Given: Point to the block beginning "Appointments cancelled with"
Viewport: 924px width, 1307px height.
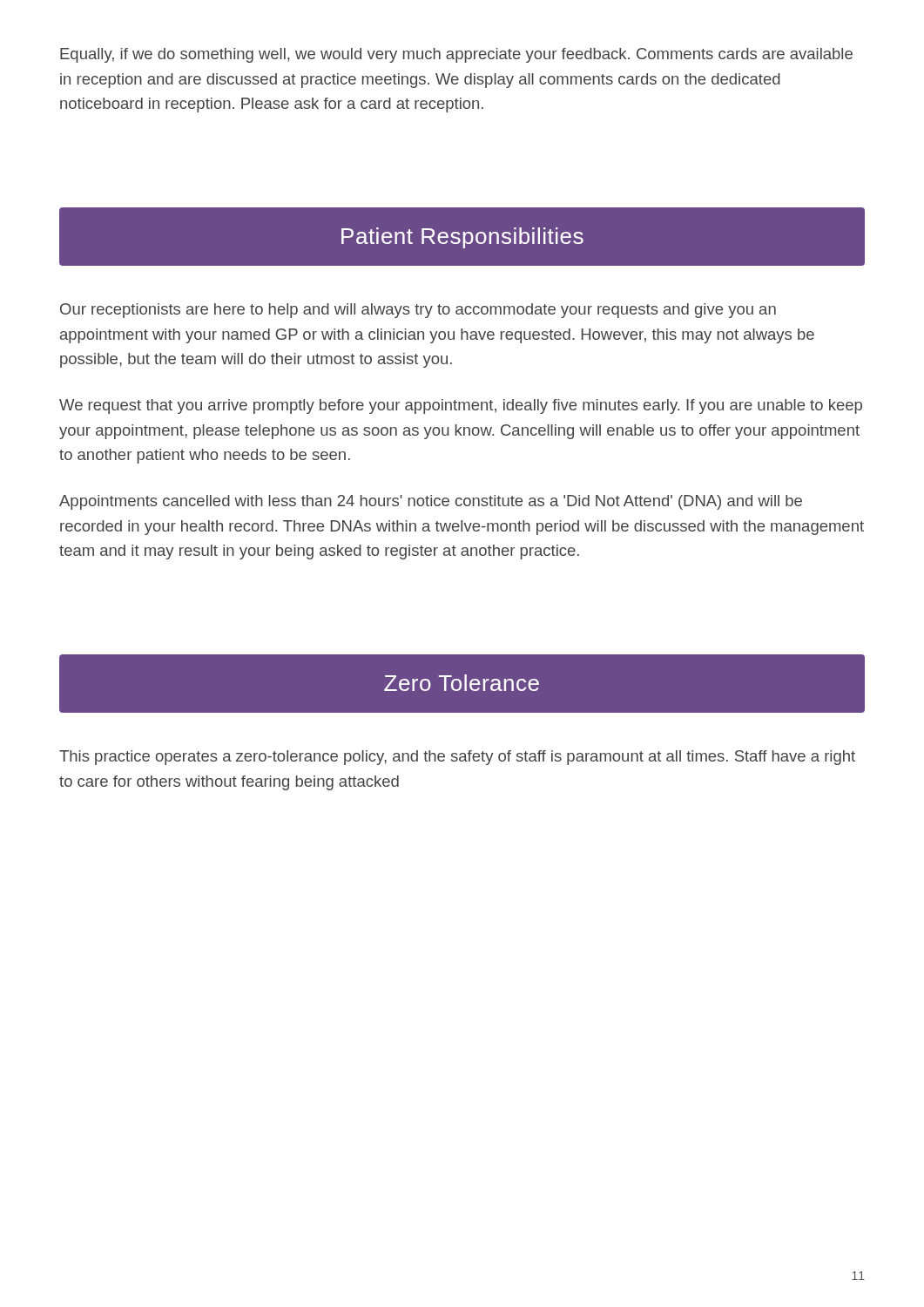Looking at the screenshot, I should tap(462, 526).
